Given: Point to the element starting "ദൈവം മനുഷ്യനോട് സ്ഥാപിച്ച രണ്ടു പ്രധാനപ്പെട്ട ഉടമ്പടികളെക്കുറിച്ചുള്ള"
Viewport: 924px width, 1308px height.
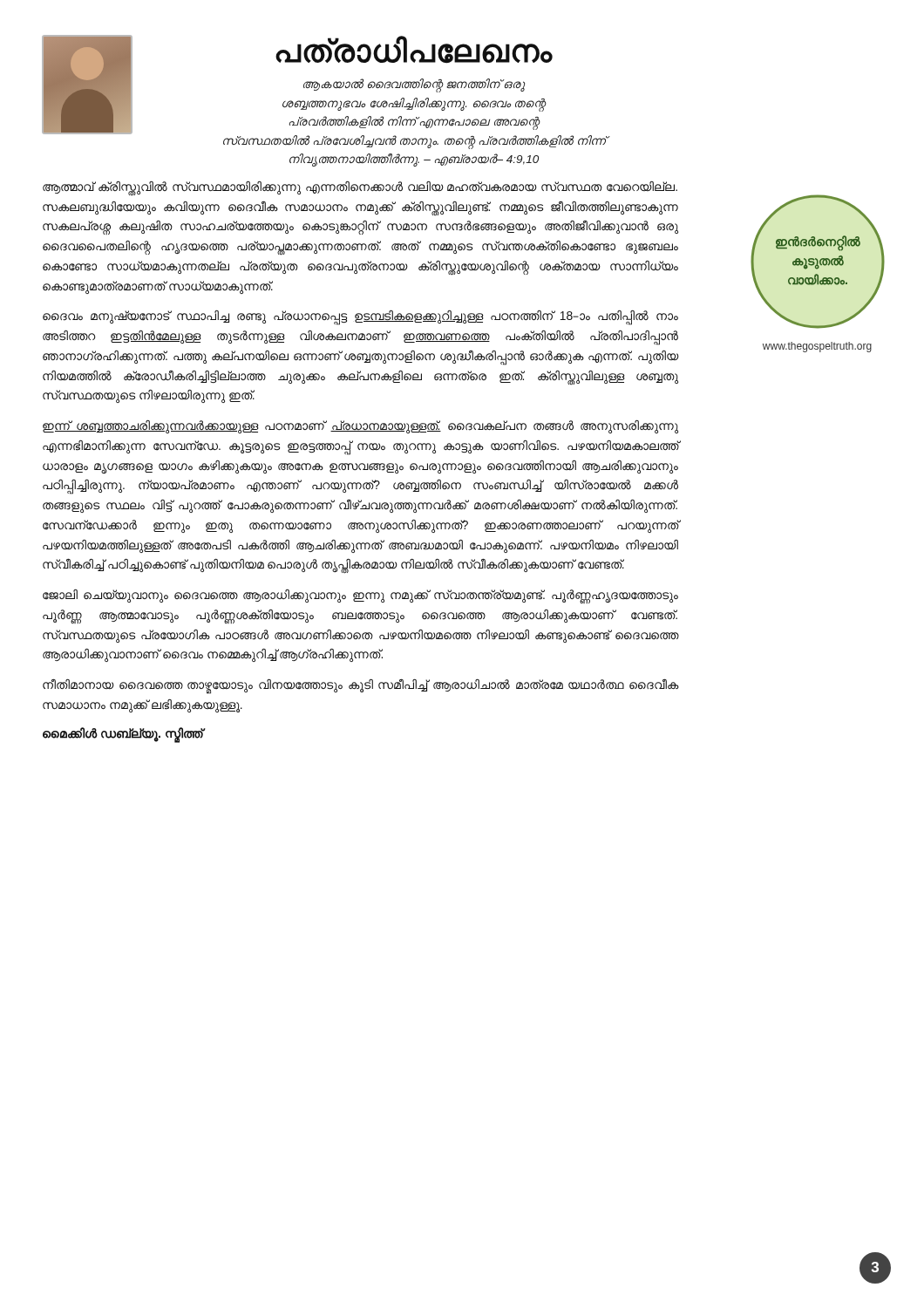Looking at the screenshot, I should 360,356.
